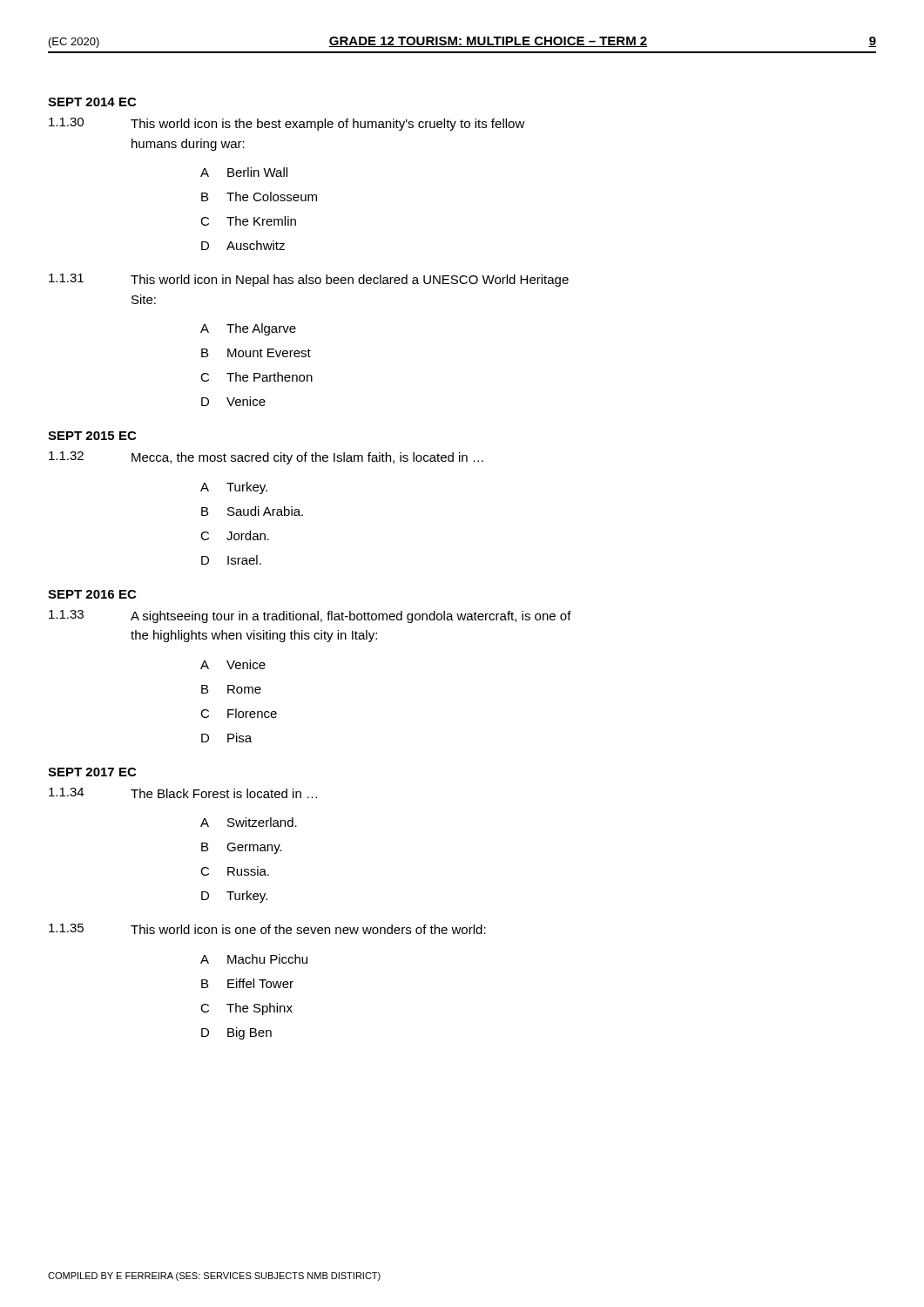The width and height of the screenshot is (924, 1307).
Task: Select the section header containing "SEPT 2016 EC"
Action: tap(92, 593)
